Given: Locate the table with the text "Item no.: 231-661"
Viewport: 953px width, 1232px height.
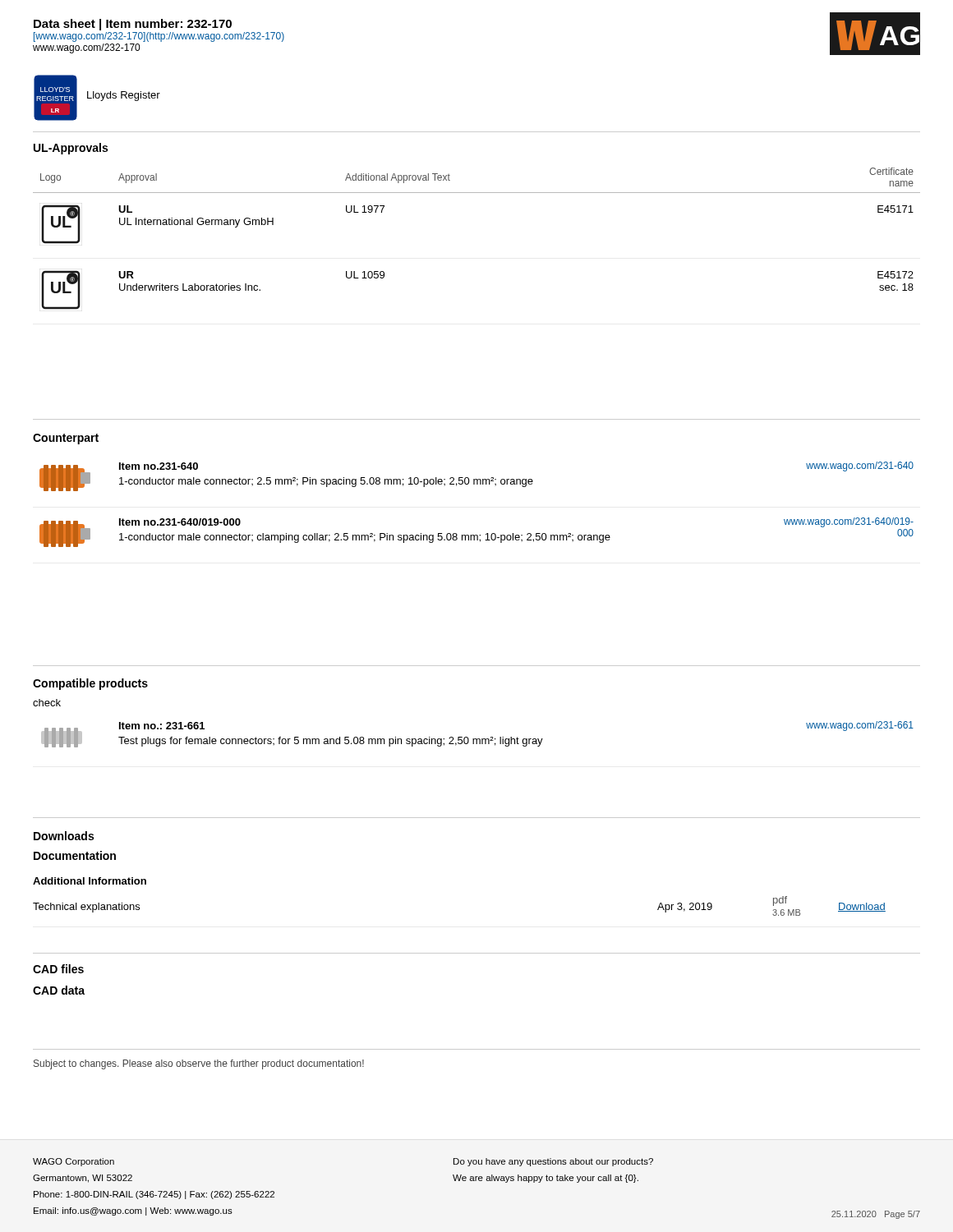Looking at the screenshot, I should 476,739.
